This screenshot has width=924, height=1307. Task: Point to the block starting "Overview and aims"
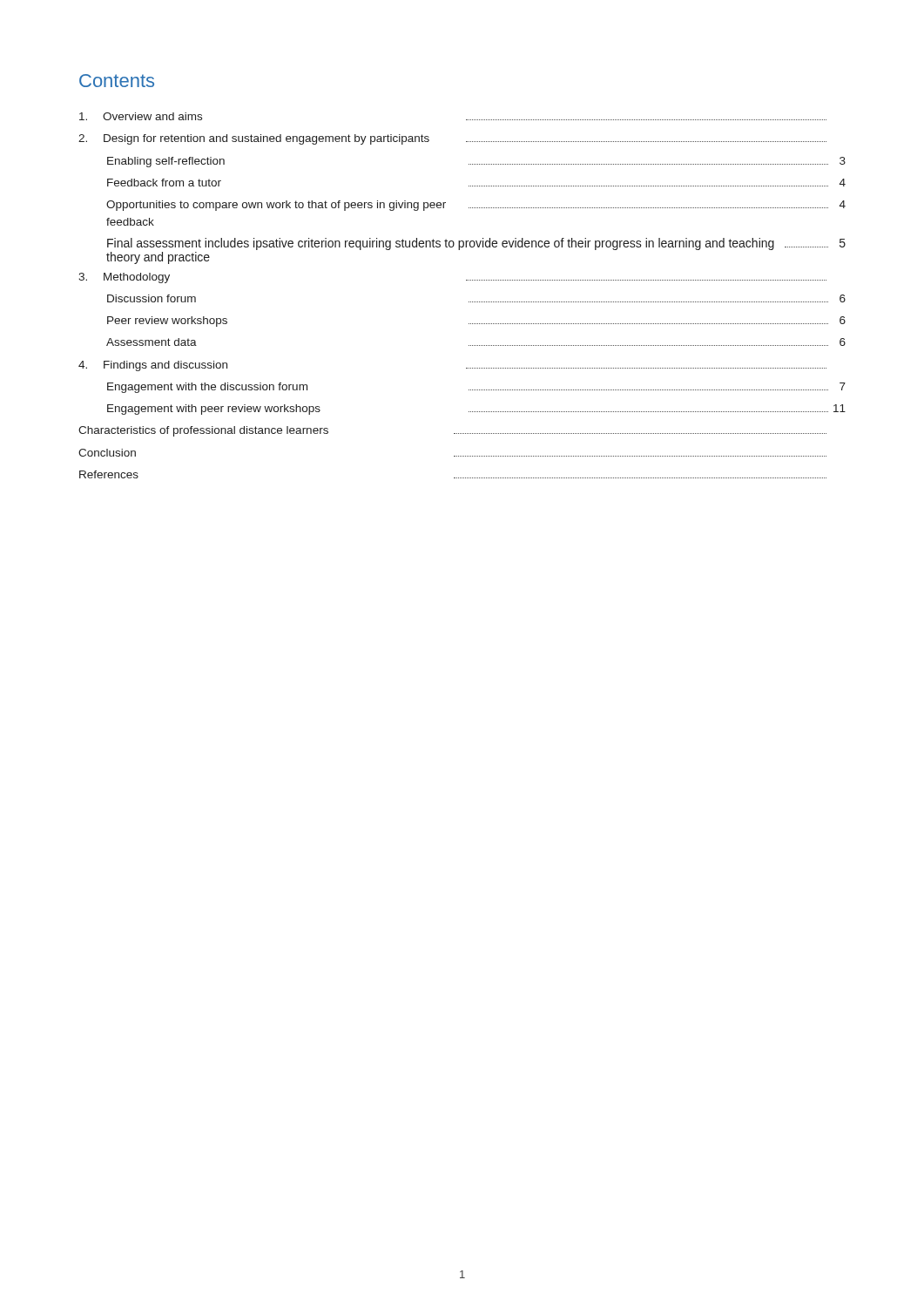[x=144, y=116]
